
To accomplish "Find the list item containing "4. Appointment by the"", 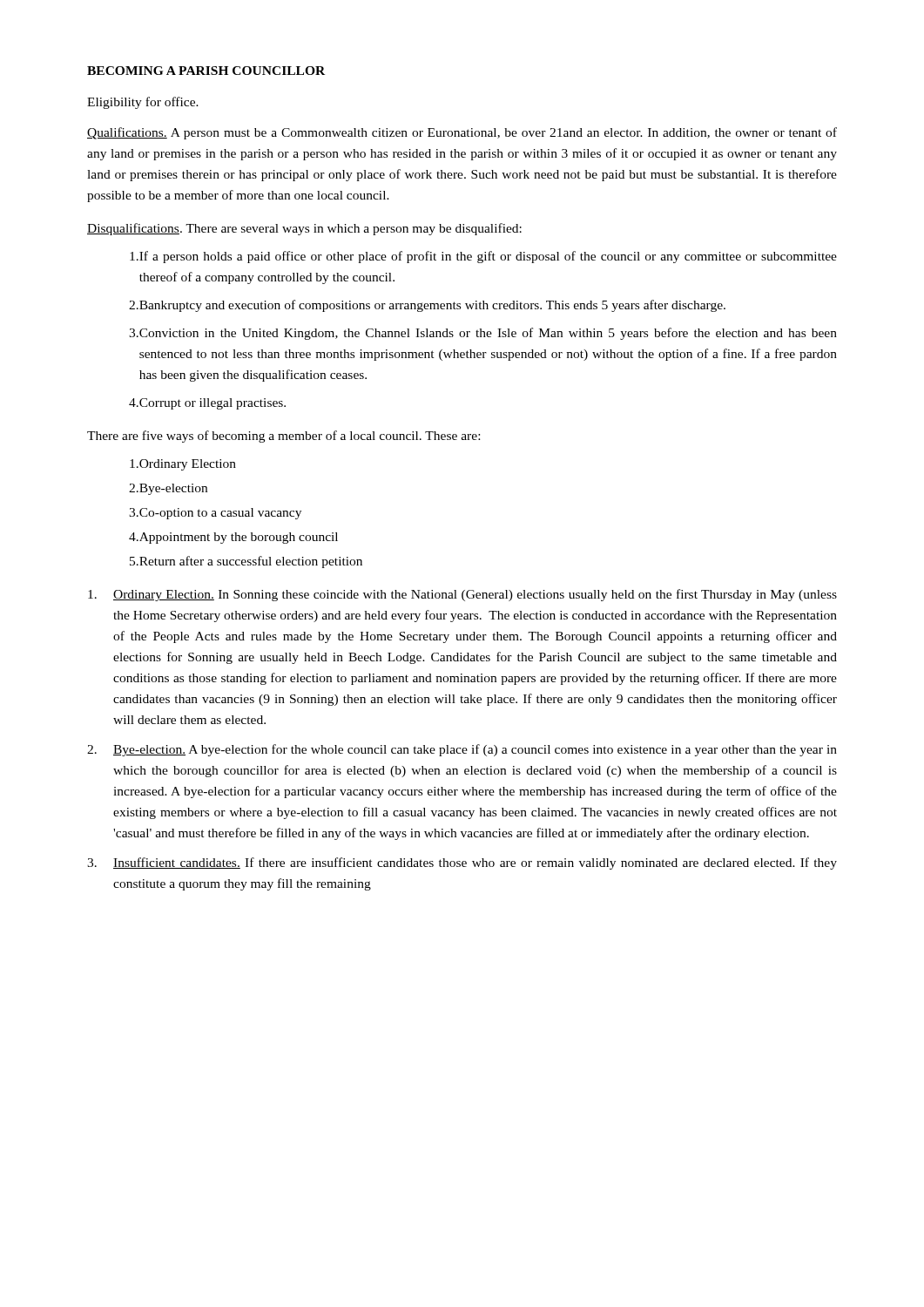I will pyautogui.click(x=233, y=538).
